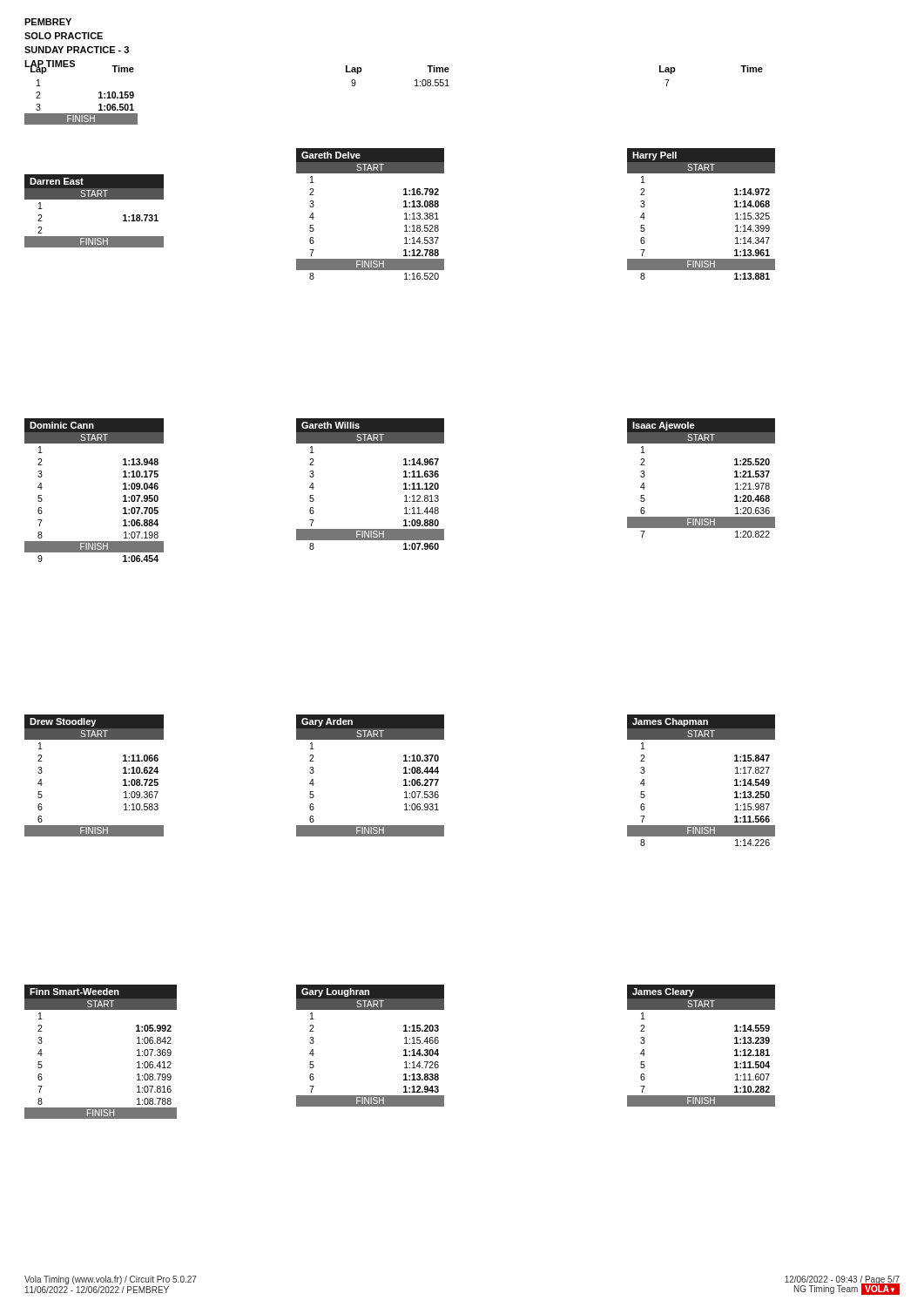924x1307 pixels.
Task: Select the table that reads "1:08.551"
Action: [x=396, y=76]
